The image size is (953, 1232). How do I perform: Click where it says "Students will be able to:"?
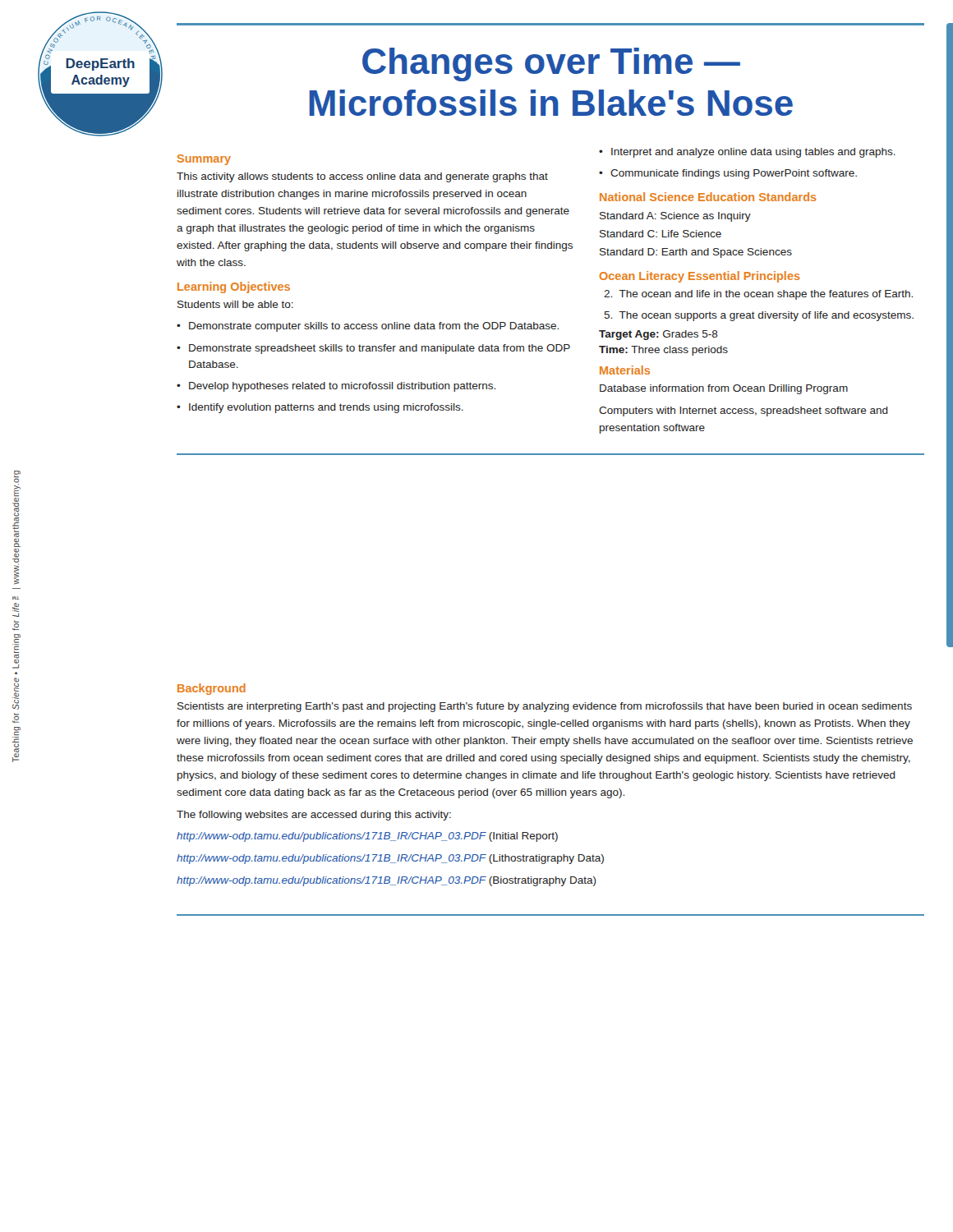(x=235, y=304)
